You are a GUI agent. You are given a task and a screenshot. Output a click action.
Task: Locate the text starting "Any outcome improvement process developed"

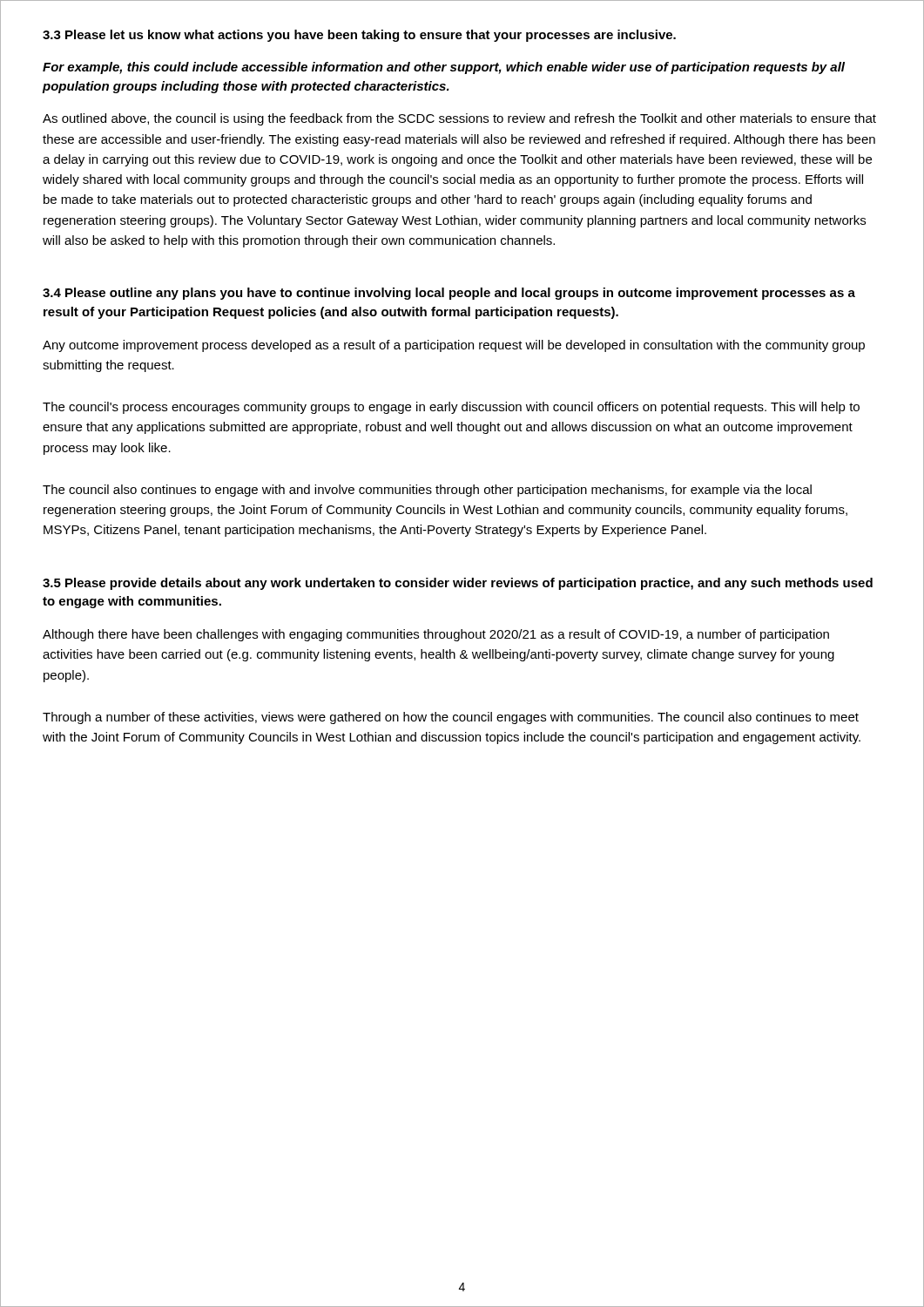[462, 354]
